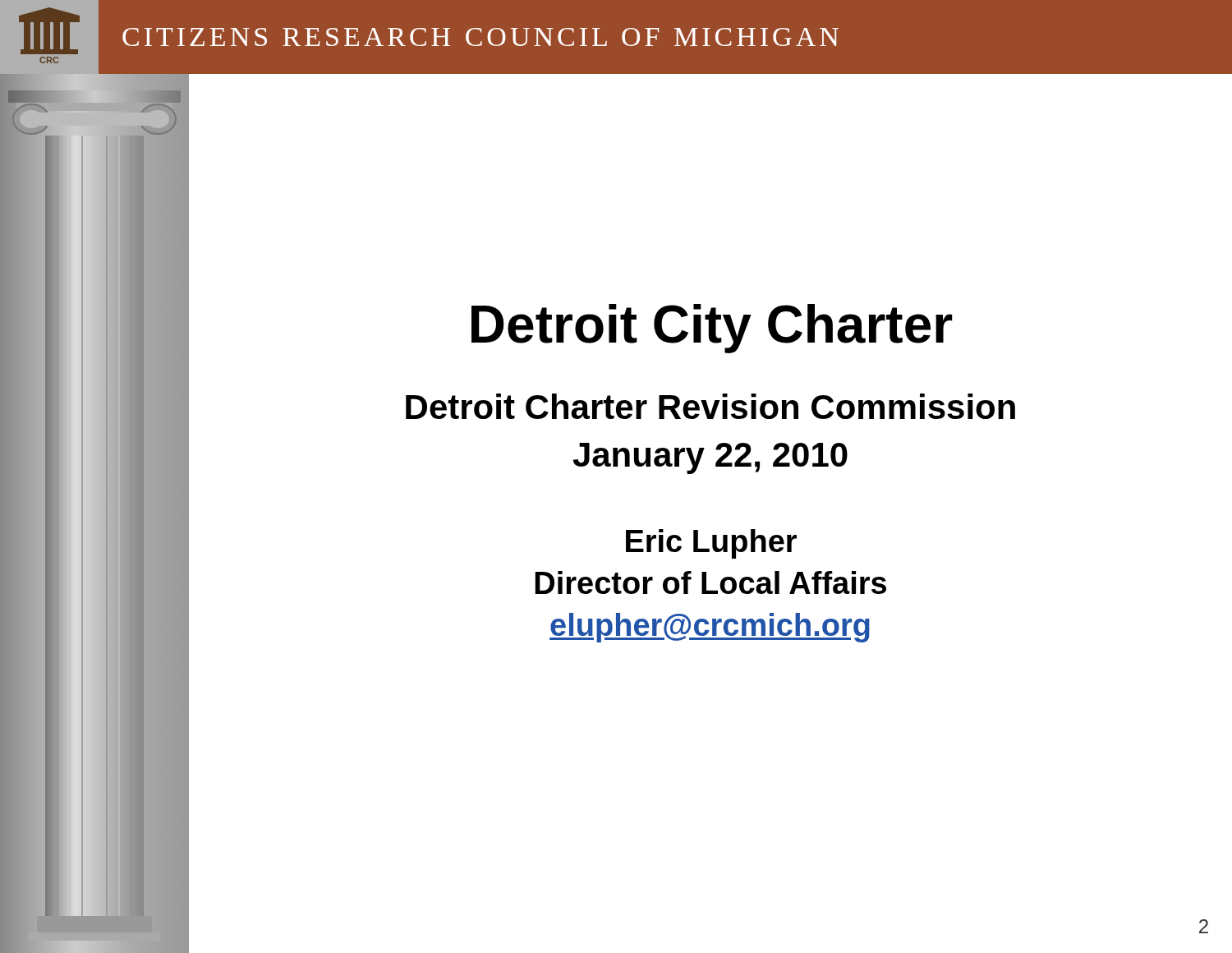Find the block starting "Detroit City Charter"

tap(710, 324)
